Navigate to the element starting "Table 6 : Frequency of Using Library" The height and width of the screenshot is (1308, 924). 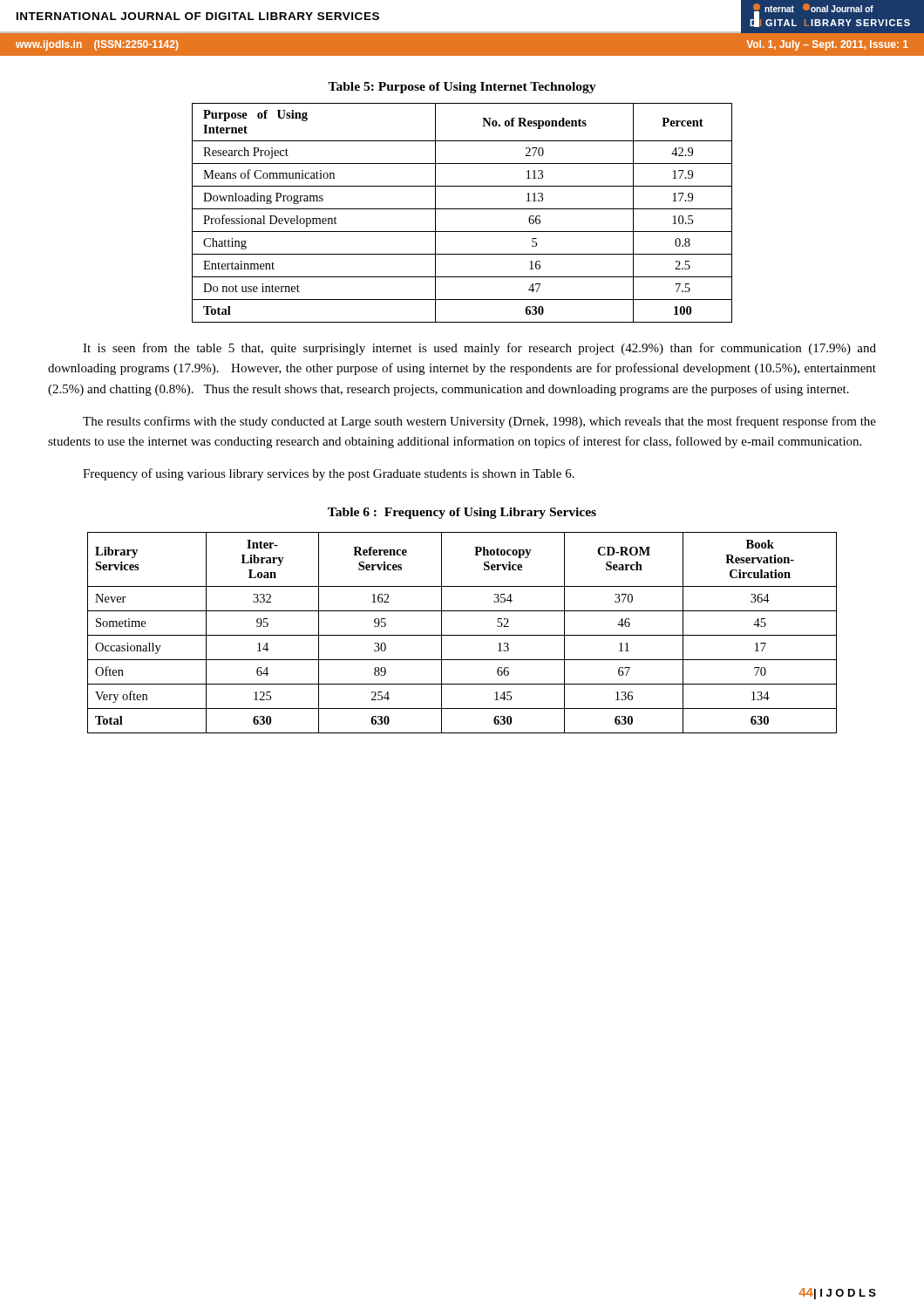[x=462, y=511]
